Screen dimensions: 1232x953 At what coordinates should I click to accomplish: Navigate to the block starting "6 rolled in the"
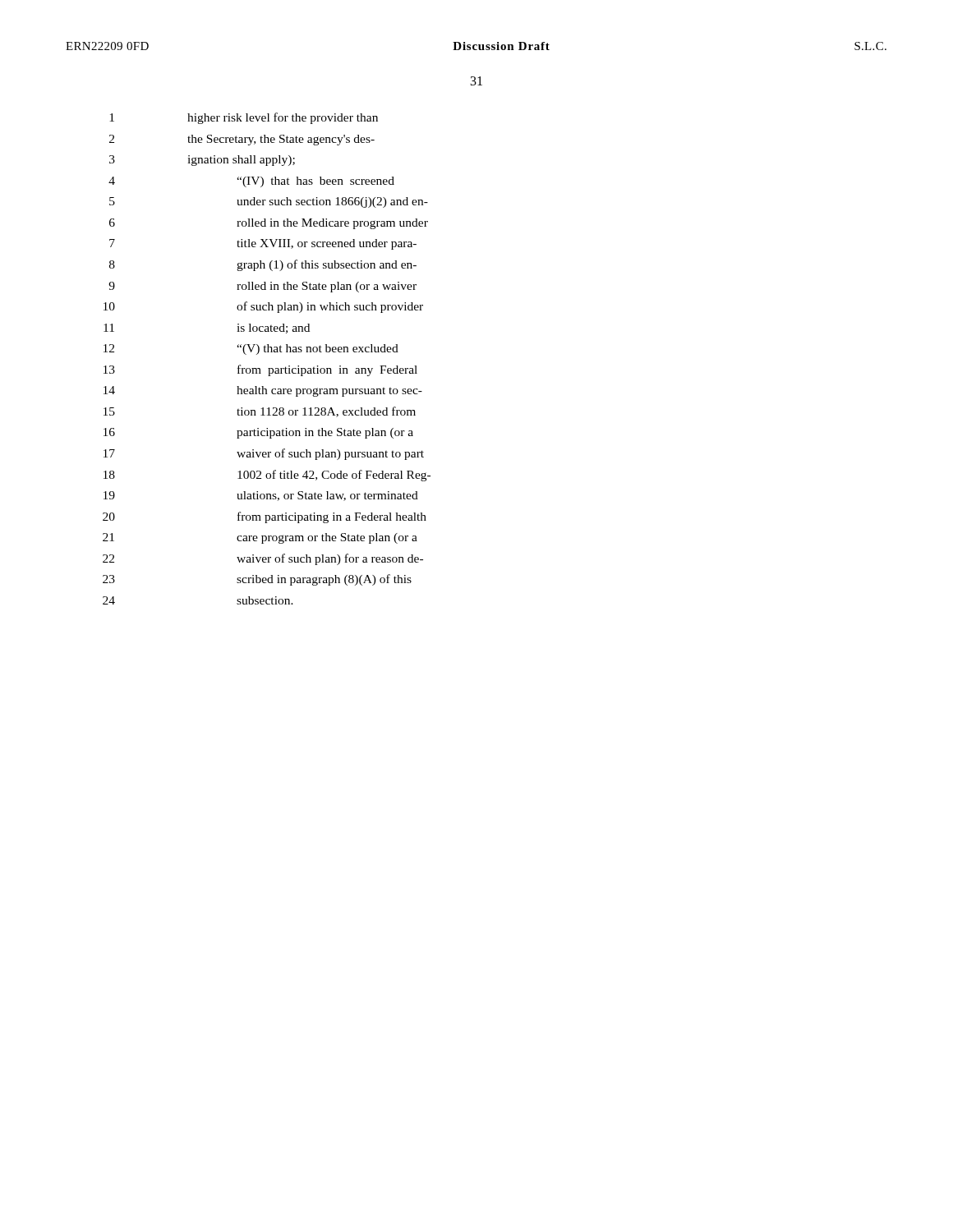(269, 224)
